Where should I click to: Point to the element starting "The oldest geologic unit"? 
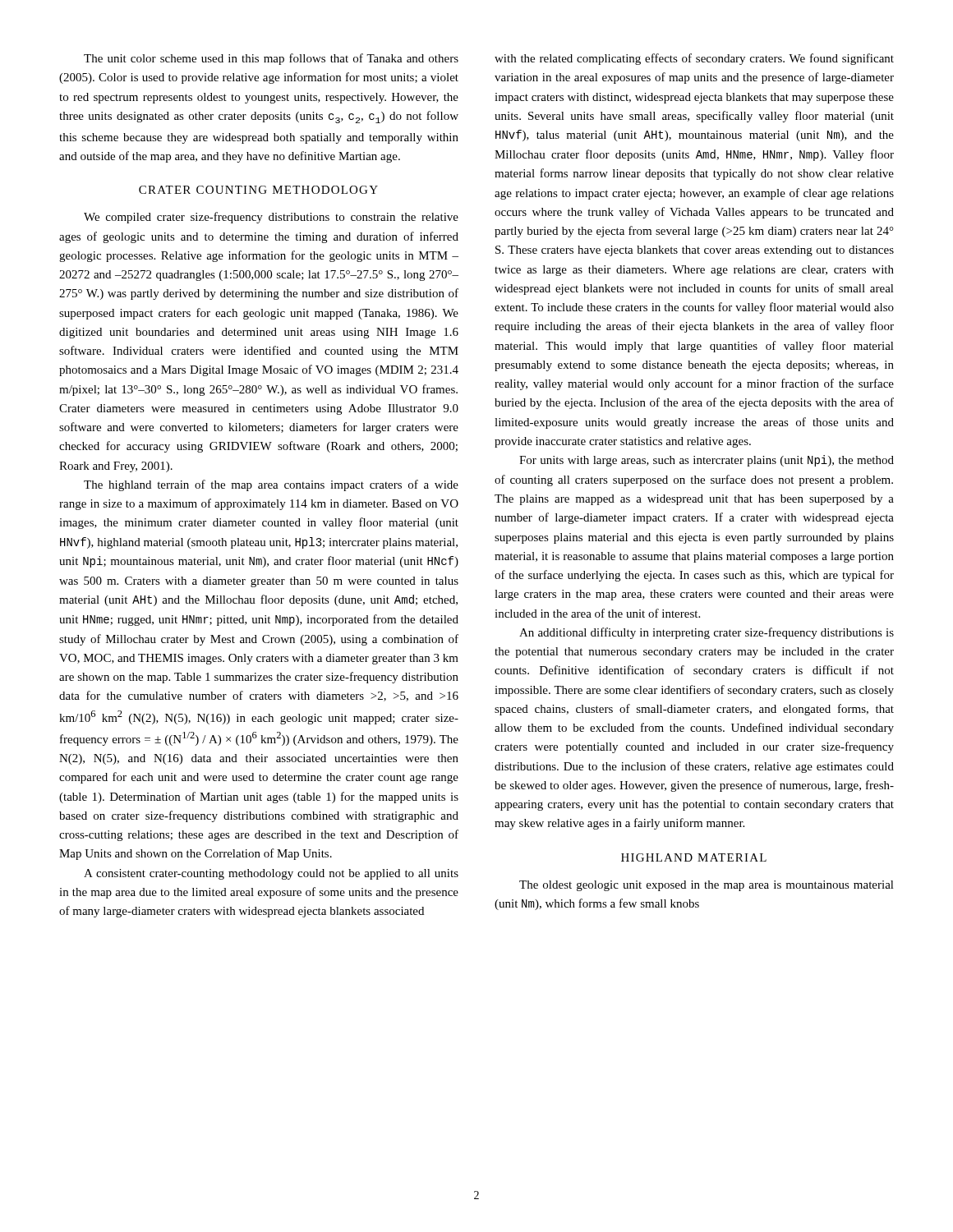click(x=694, y=895)
